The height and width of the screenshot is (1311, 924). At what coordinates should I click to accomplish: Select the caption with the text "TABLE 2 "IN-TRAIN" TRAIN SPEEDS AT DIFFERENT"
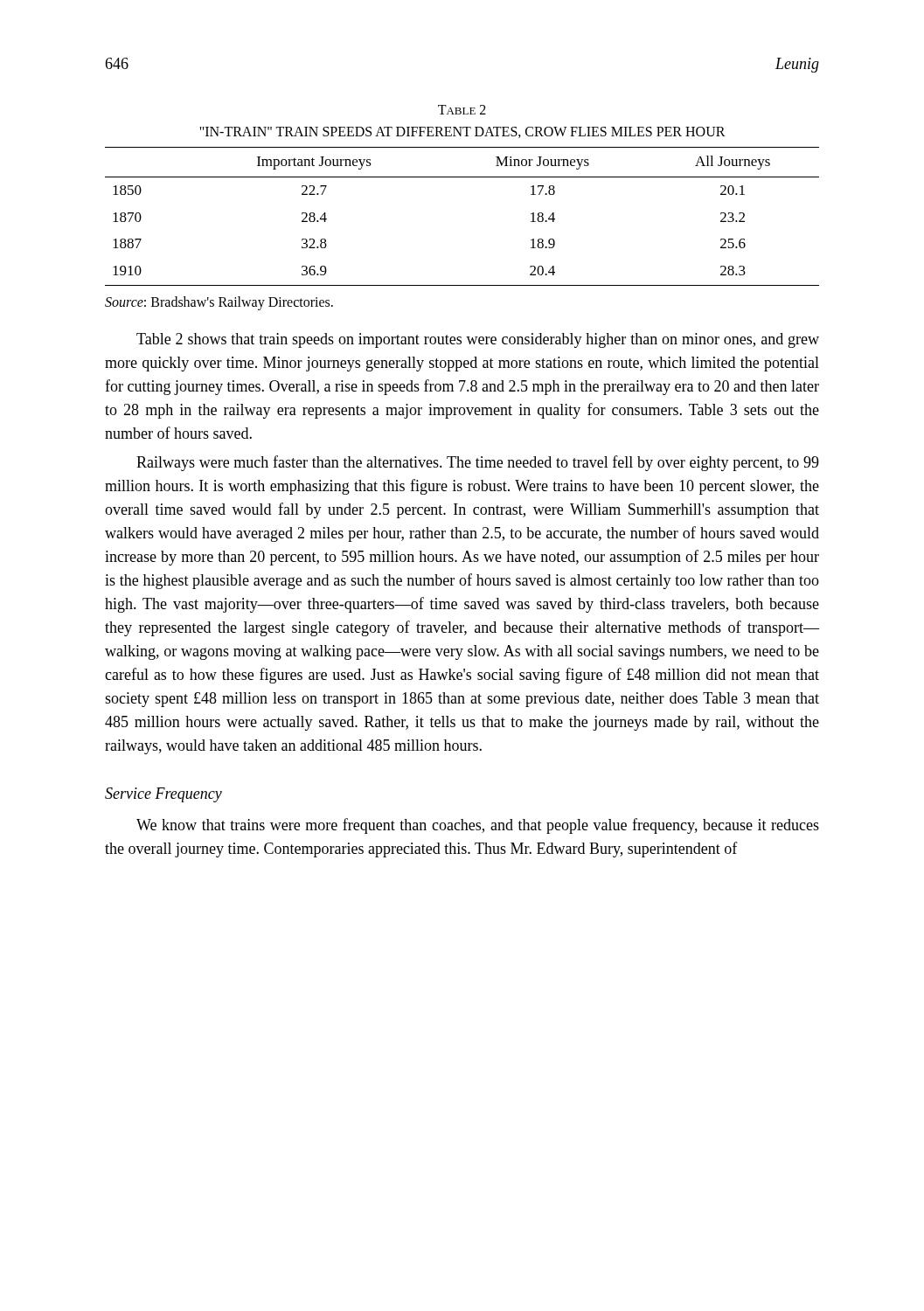462,121
